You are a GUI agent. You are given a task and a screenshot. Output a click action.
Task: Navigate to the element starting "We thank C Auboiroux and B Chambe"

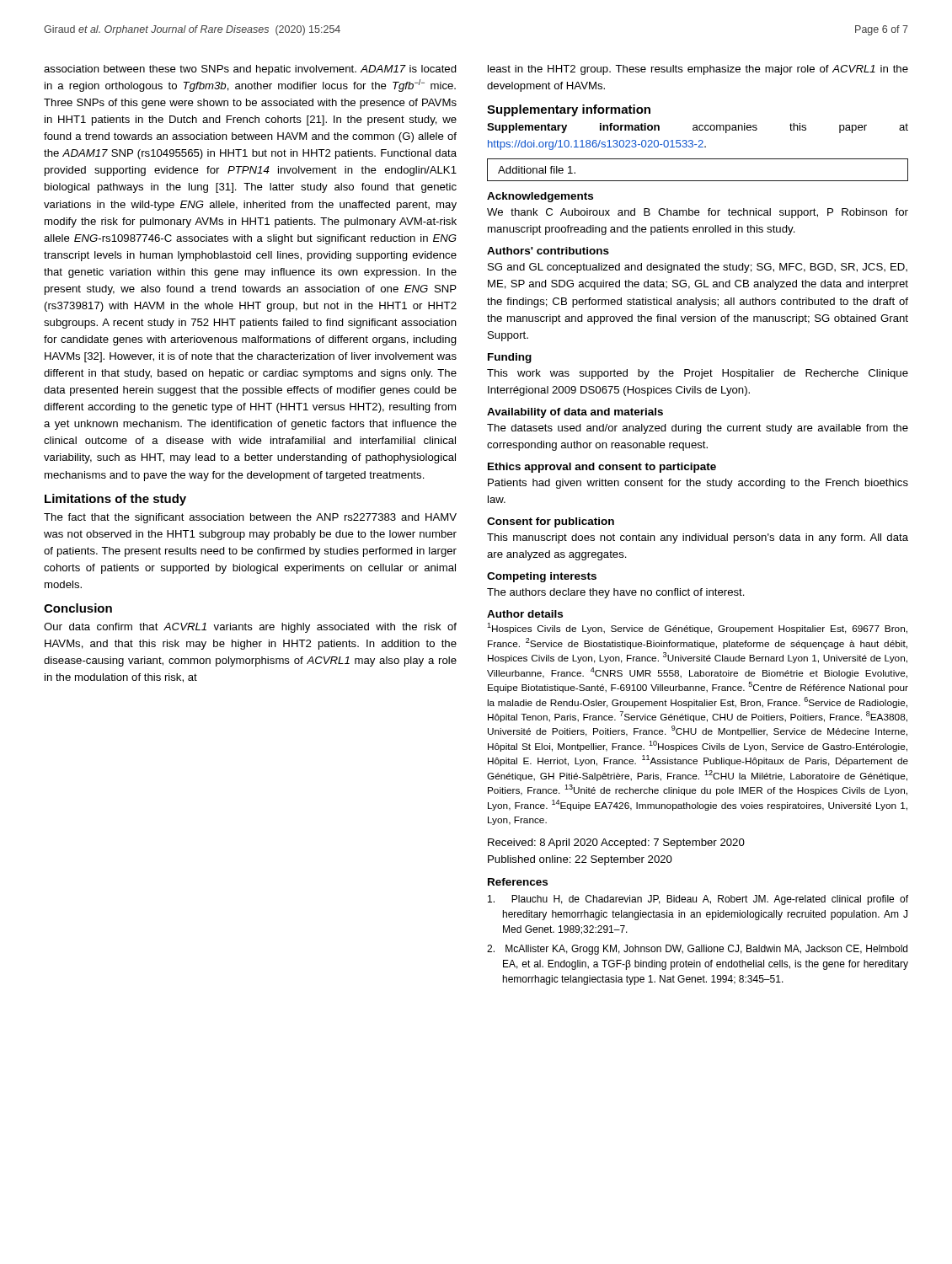tap(698, 221)
